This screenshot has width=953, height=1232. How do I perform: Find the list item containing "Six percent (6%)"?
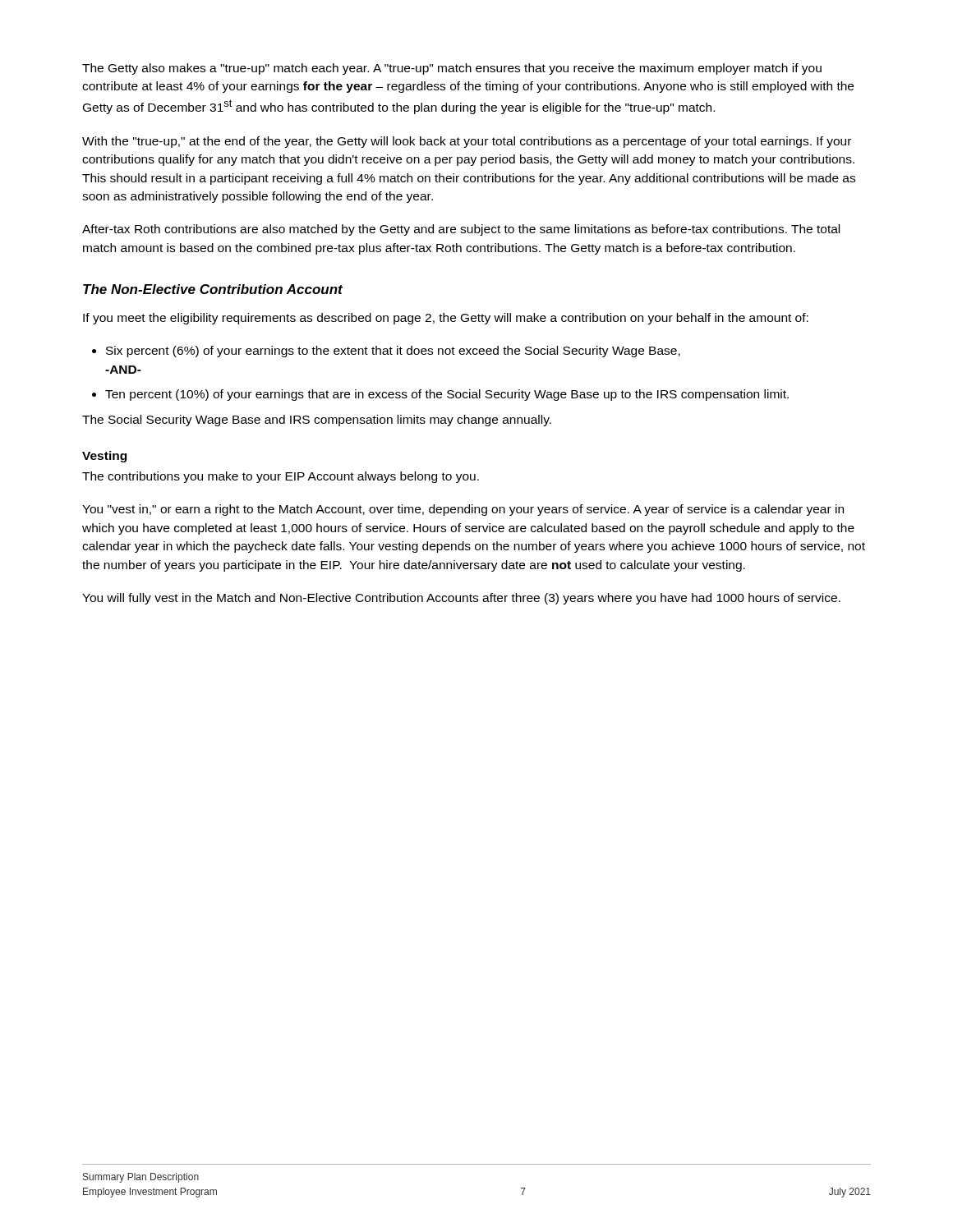[393, 360]
